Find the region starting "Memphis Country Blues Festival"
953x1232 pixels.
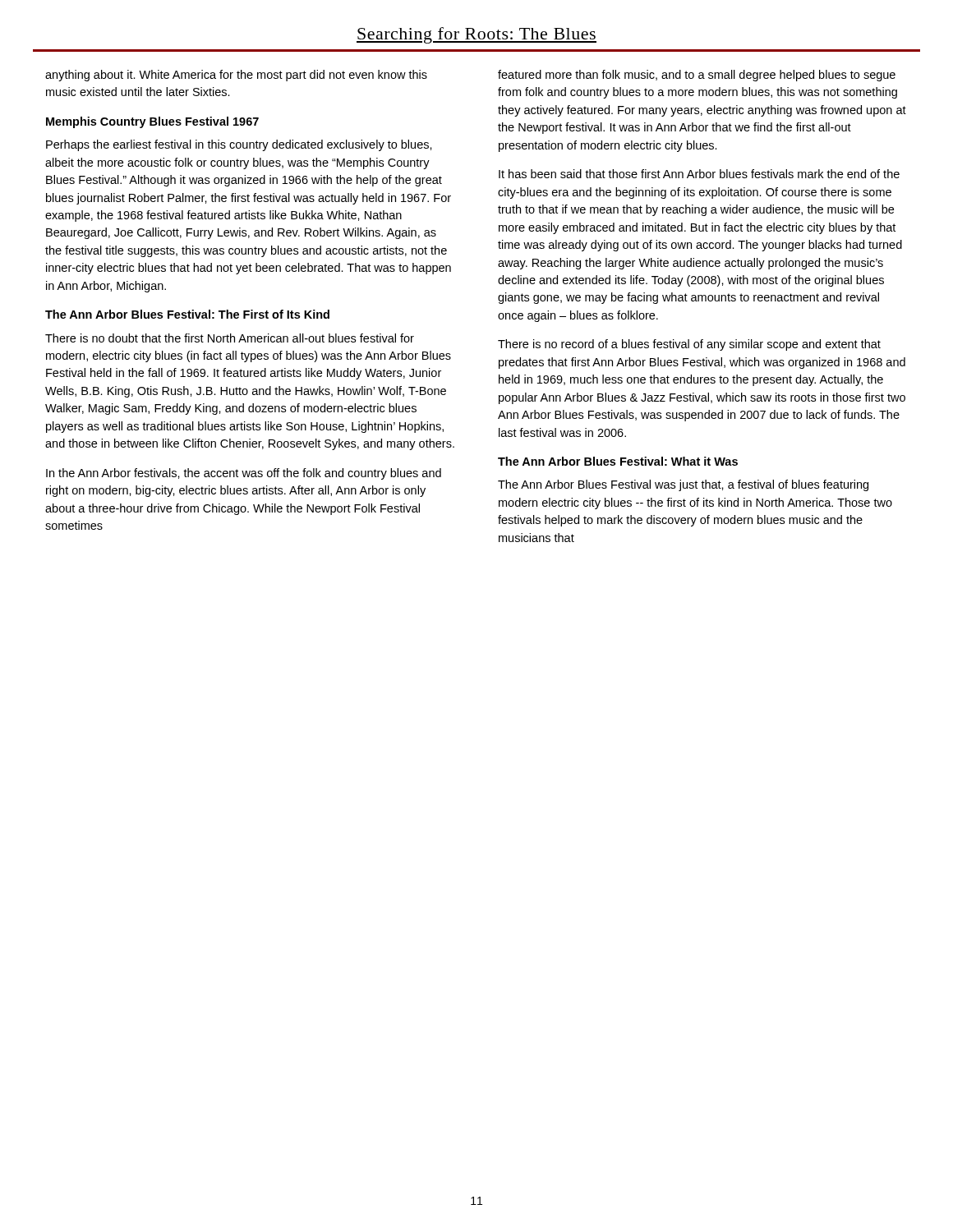[x=152, y=121]
